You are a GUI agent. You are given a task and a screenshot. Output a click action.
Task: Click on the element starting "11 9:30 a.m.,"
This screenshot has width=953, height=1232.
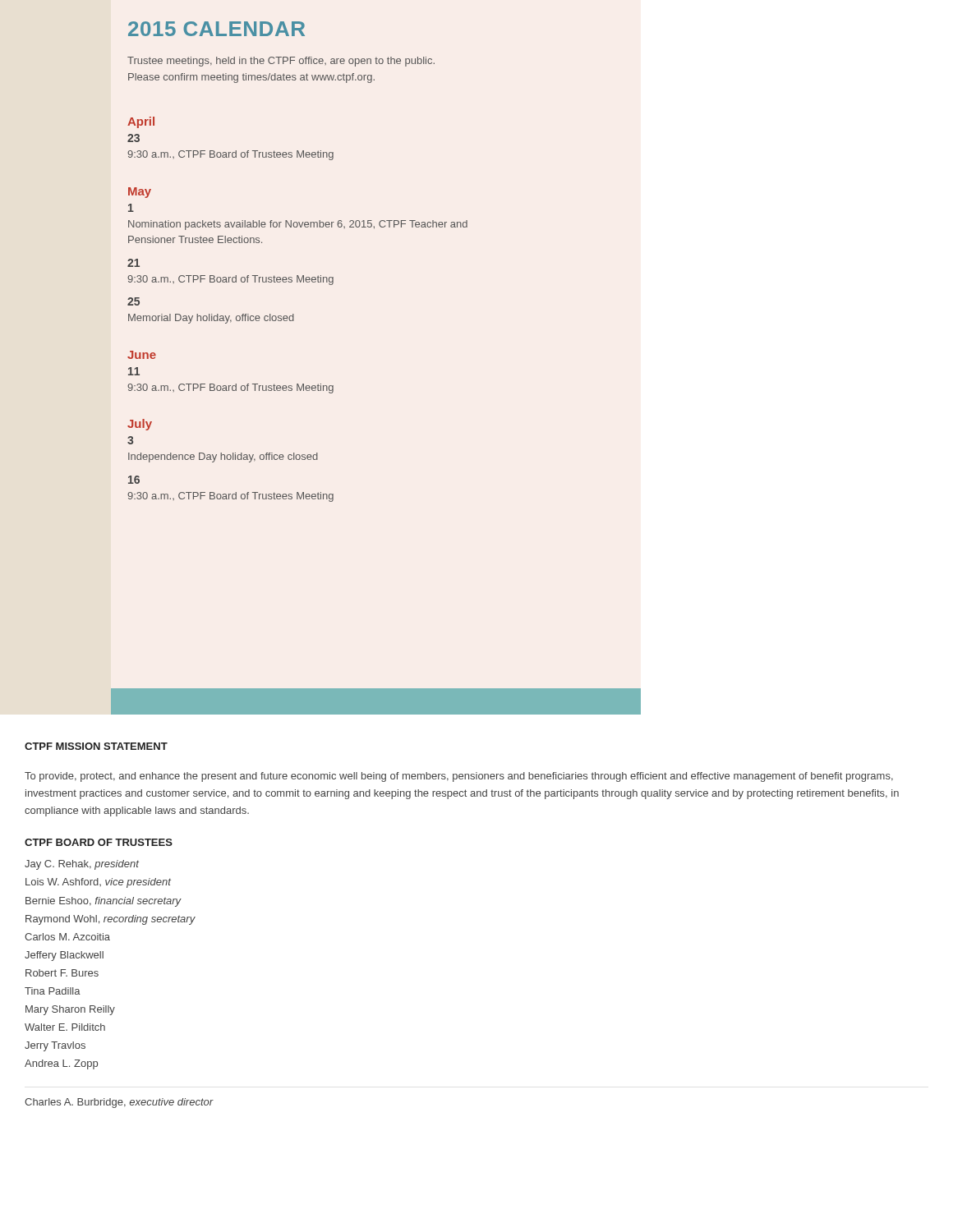(134, 371)
